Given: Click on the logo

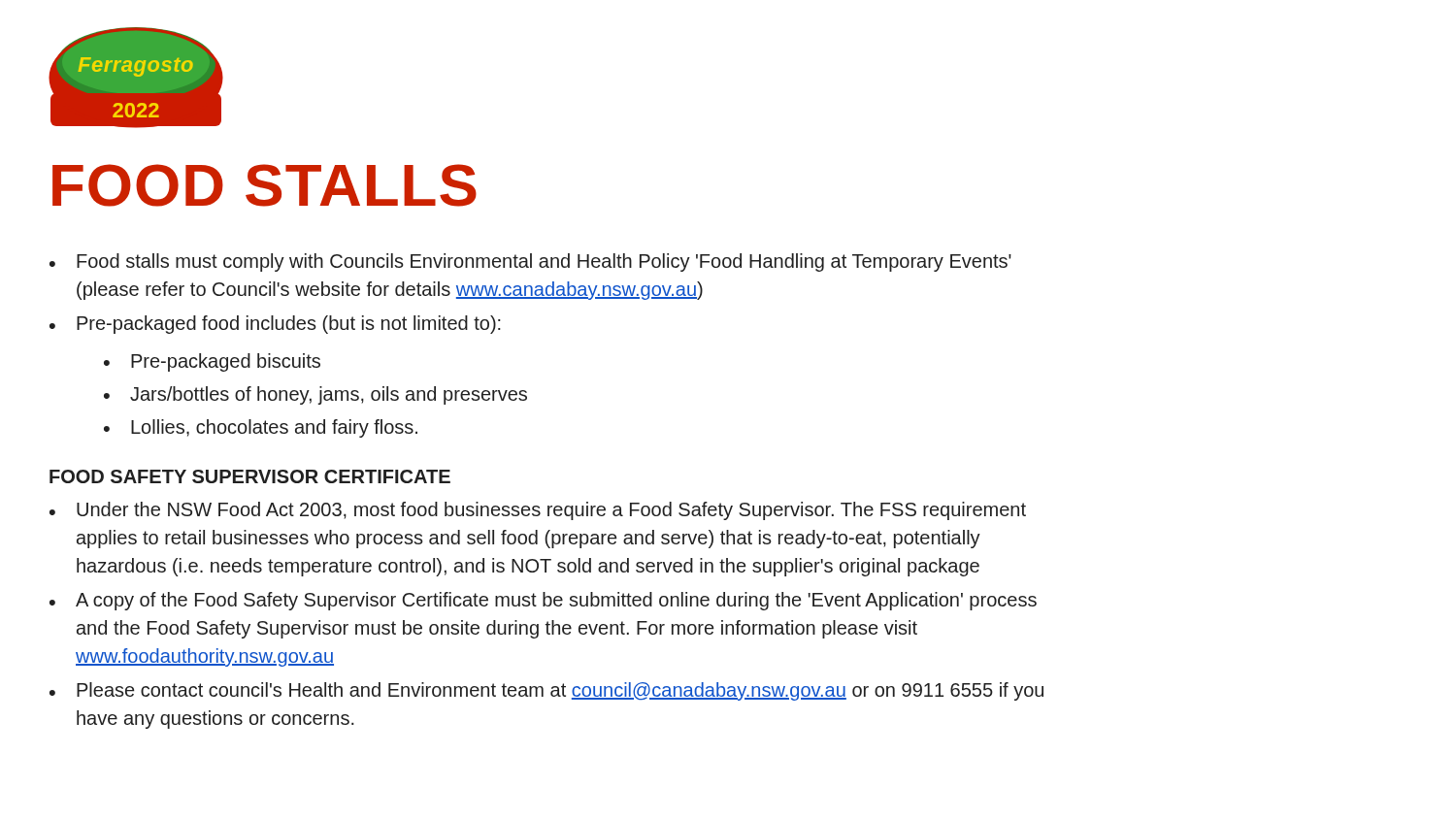Looking at the screenshot, I should (x=136, y=81).
